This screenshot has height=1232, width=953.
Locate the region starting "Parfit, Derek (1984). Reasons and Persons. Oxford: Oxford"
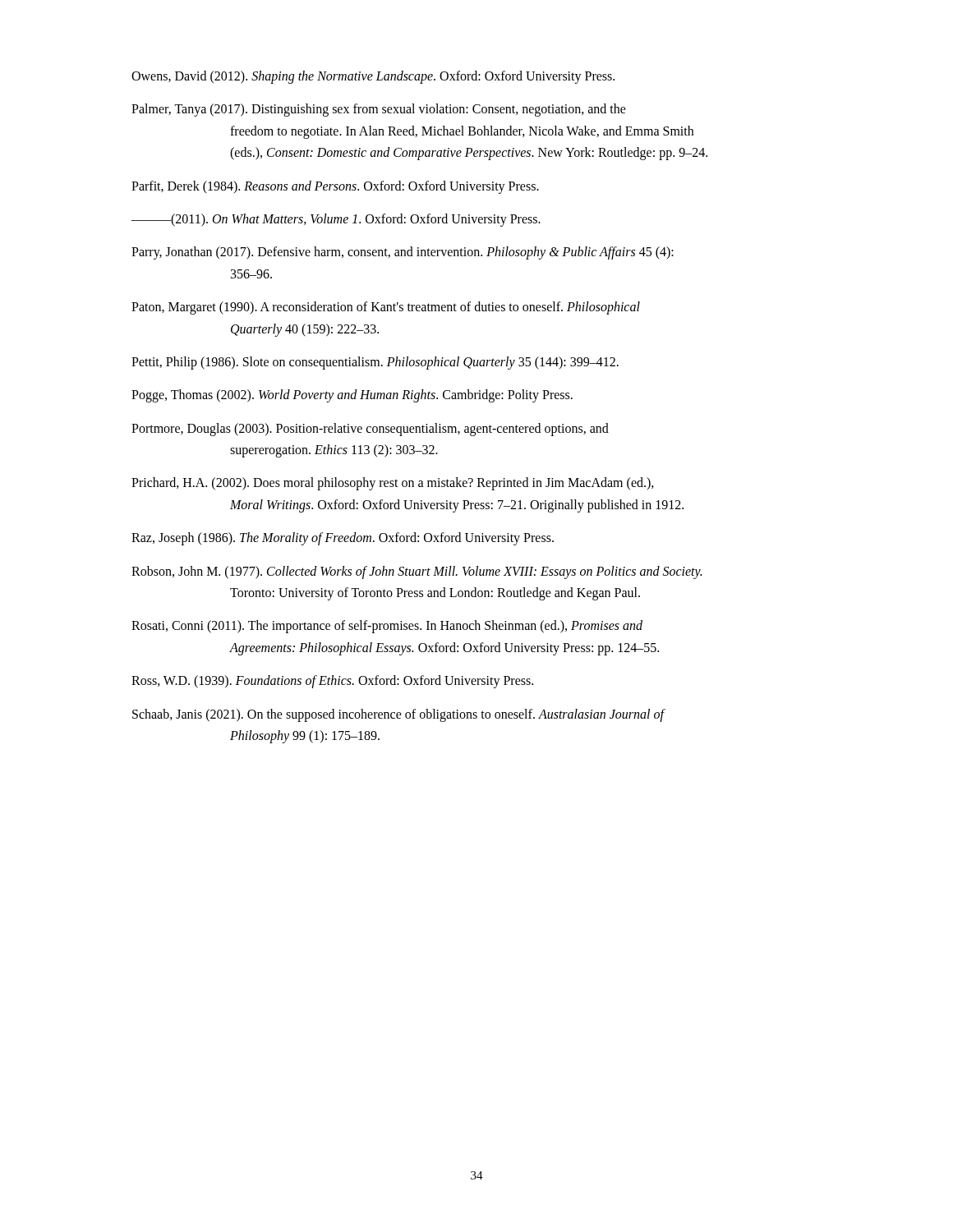476,186
